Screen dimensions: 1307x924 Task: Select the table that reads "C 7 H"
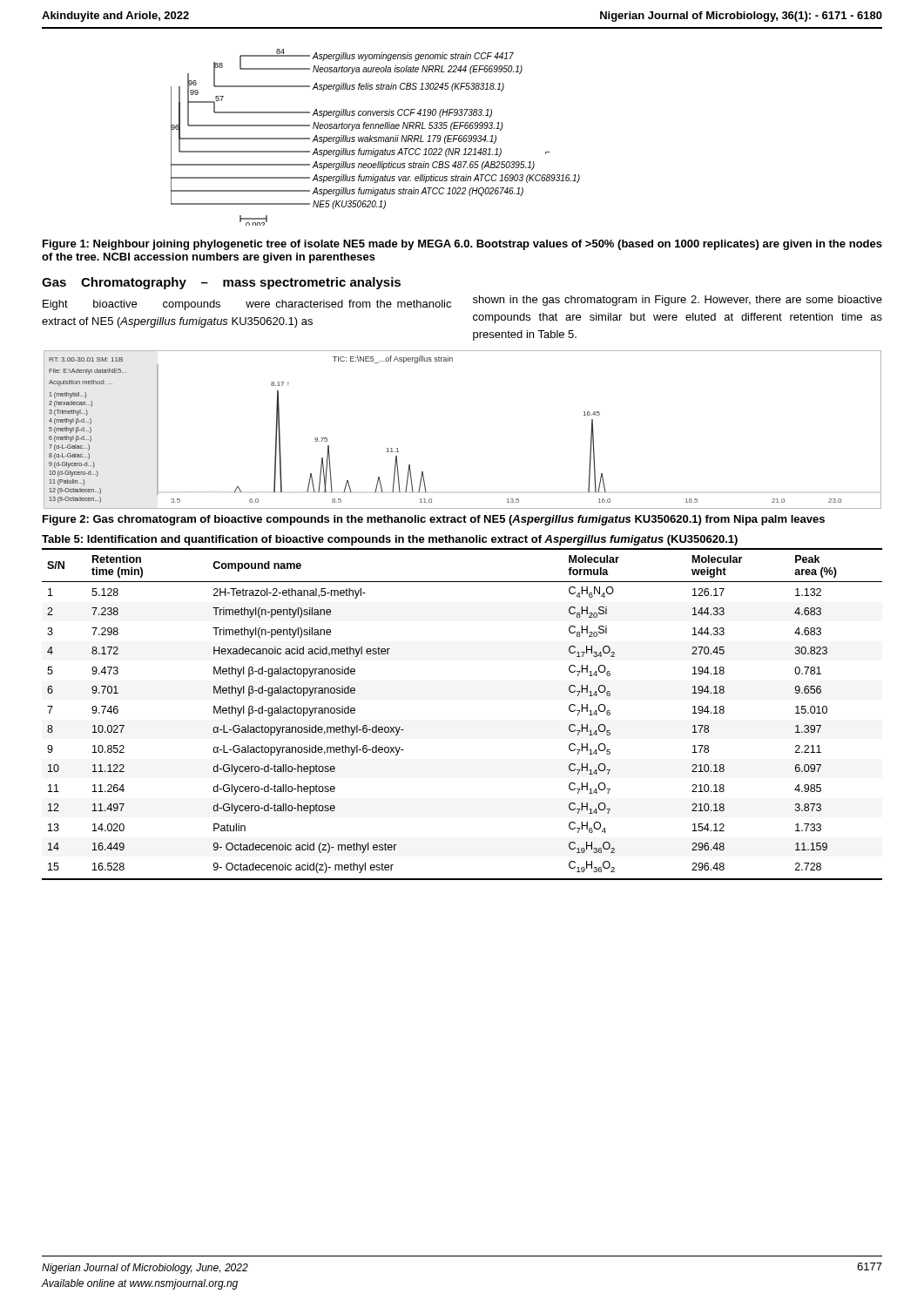coord(462,714)
